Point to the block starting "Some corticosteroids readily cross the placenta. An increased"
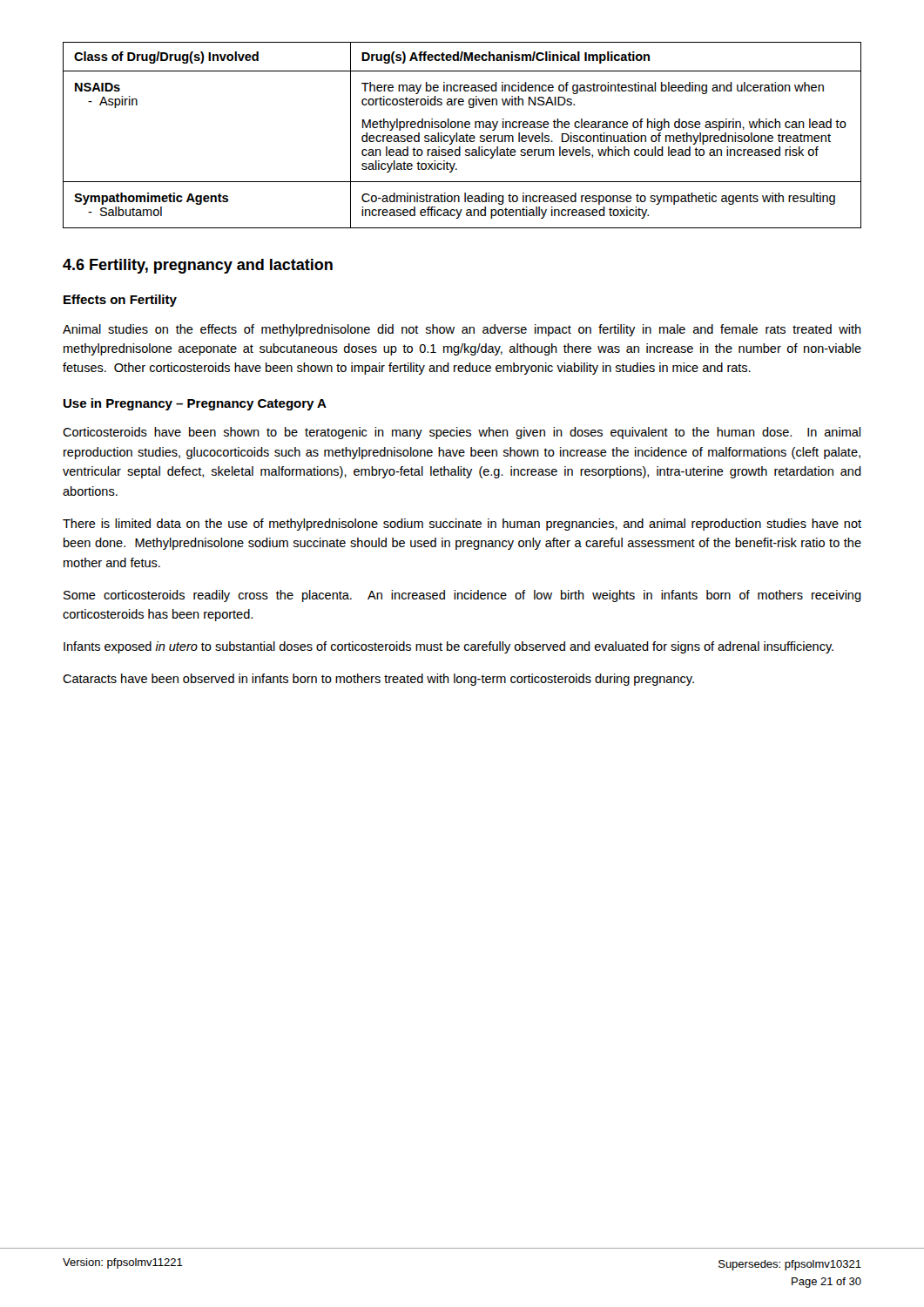The width and height of the screenshot is (924, 1307). pos(462,605)
